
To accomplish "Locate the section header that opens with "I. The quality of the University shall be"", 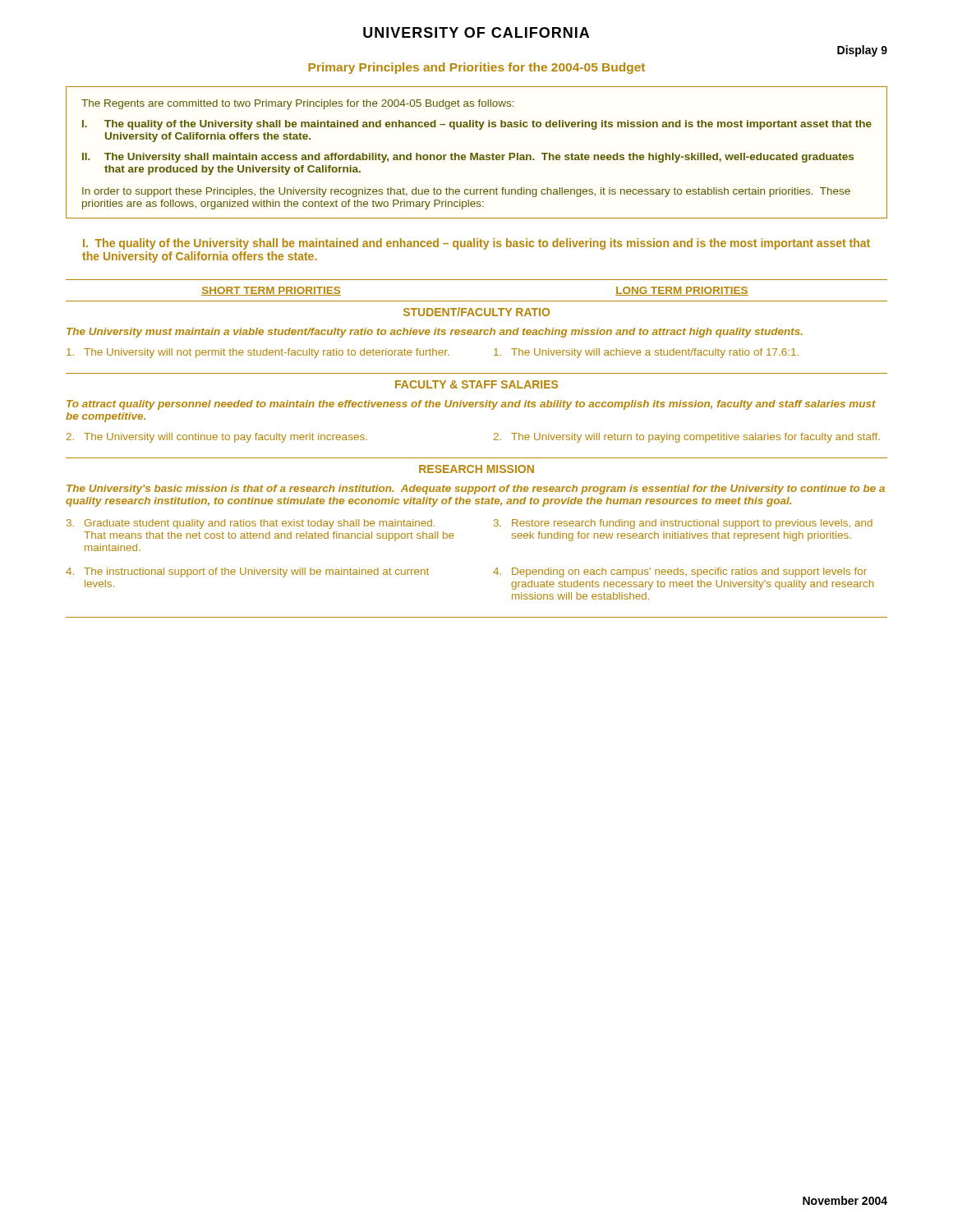I will point(476,250).
